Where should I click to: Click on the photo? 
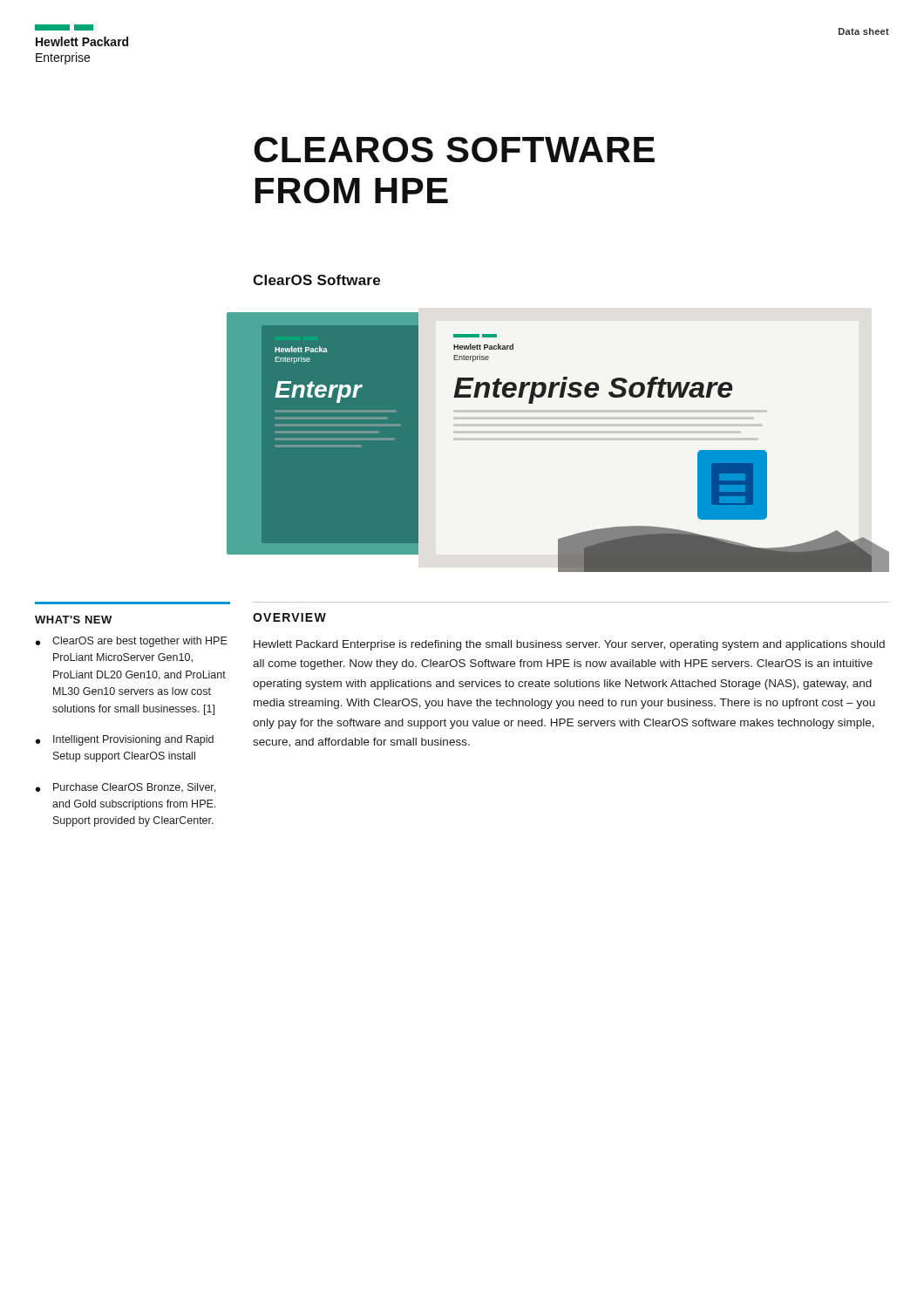[x=549, y=438]
